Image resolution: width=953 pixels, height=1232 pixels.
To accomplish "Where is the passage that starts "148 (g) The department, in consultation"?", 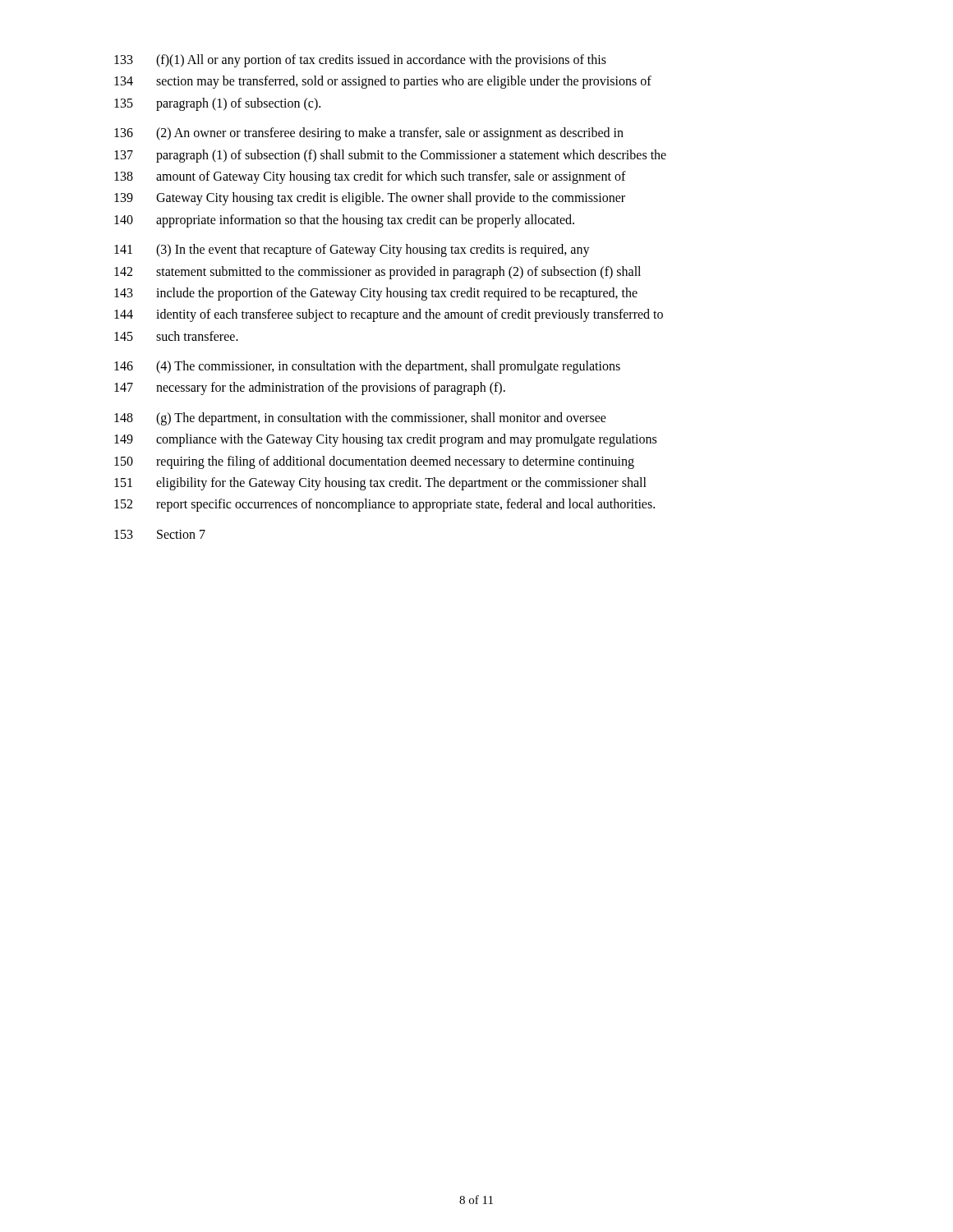I will pyautogui.click(x=476, y=418).
